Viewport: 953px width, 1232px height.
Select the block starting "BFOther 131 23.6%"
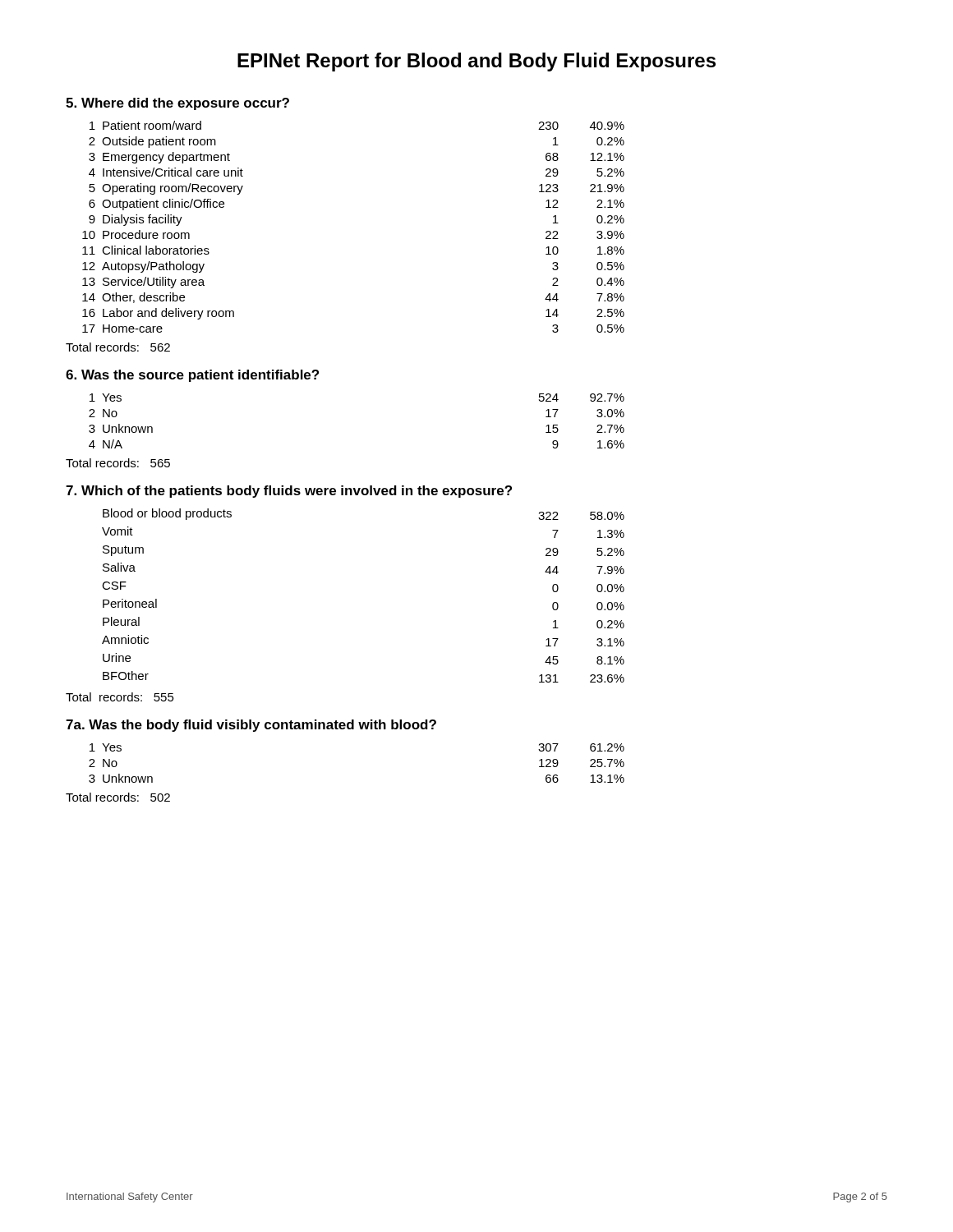[121, 679]
